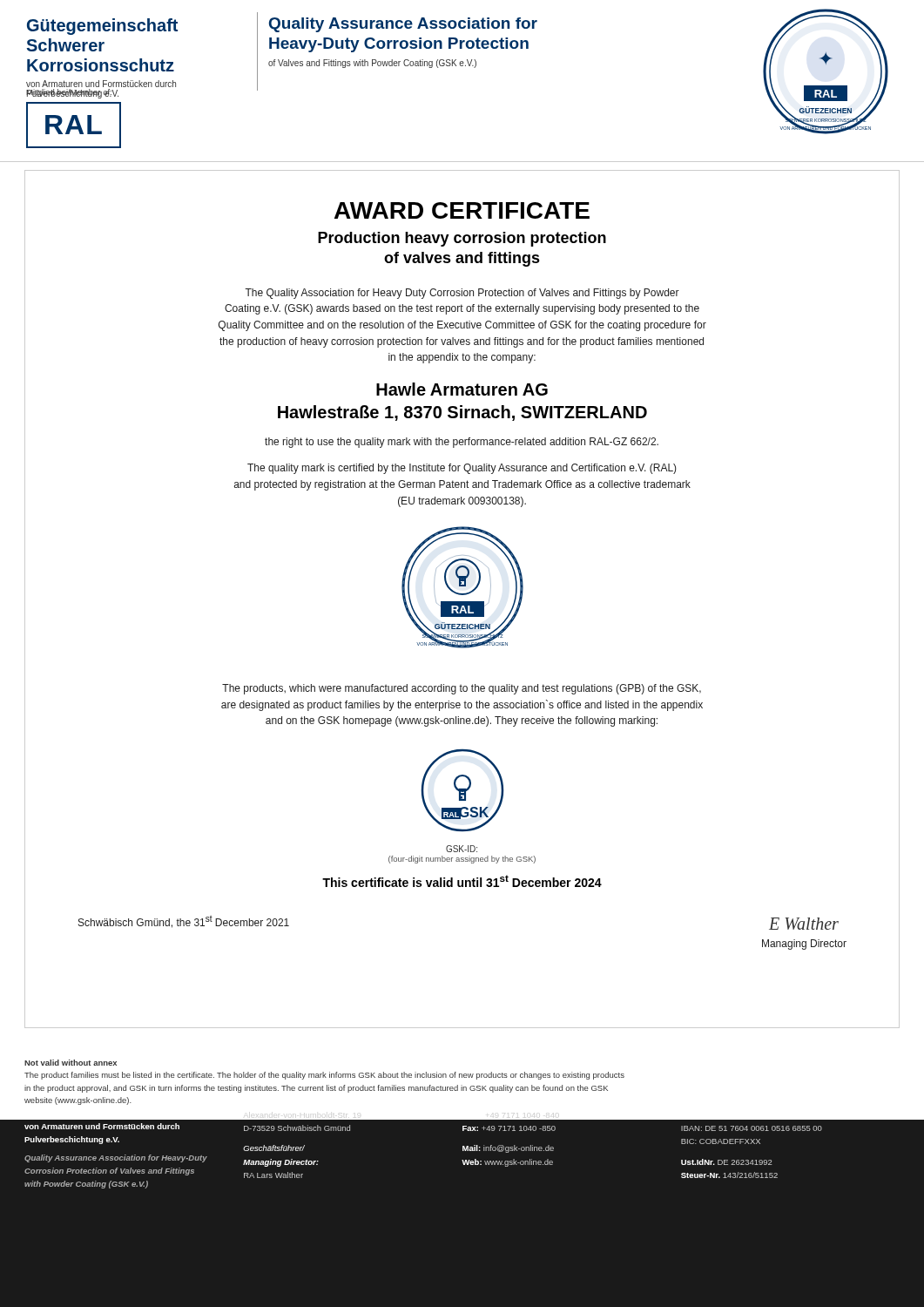Navigate to the text block starting "This certificate is valid until 31st"
Image resolution: width=924 pixels, height=1307 pixels.
(x=462, y=881)
